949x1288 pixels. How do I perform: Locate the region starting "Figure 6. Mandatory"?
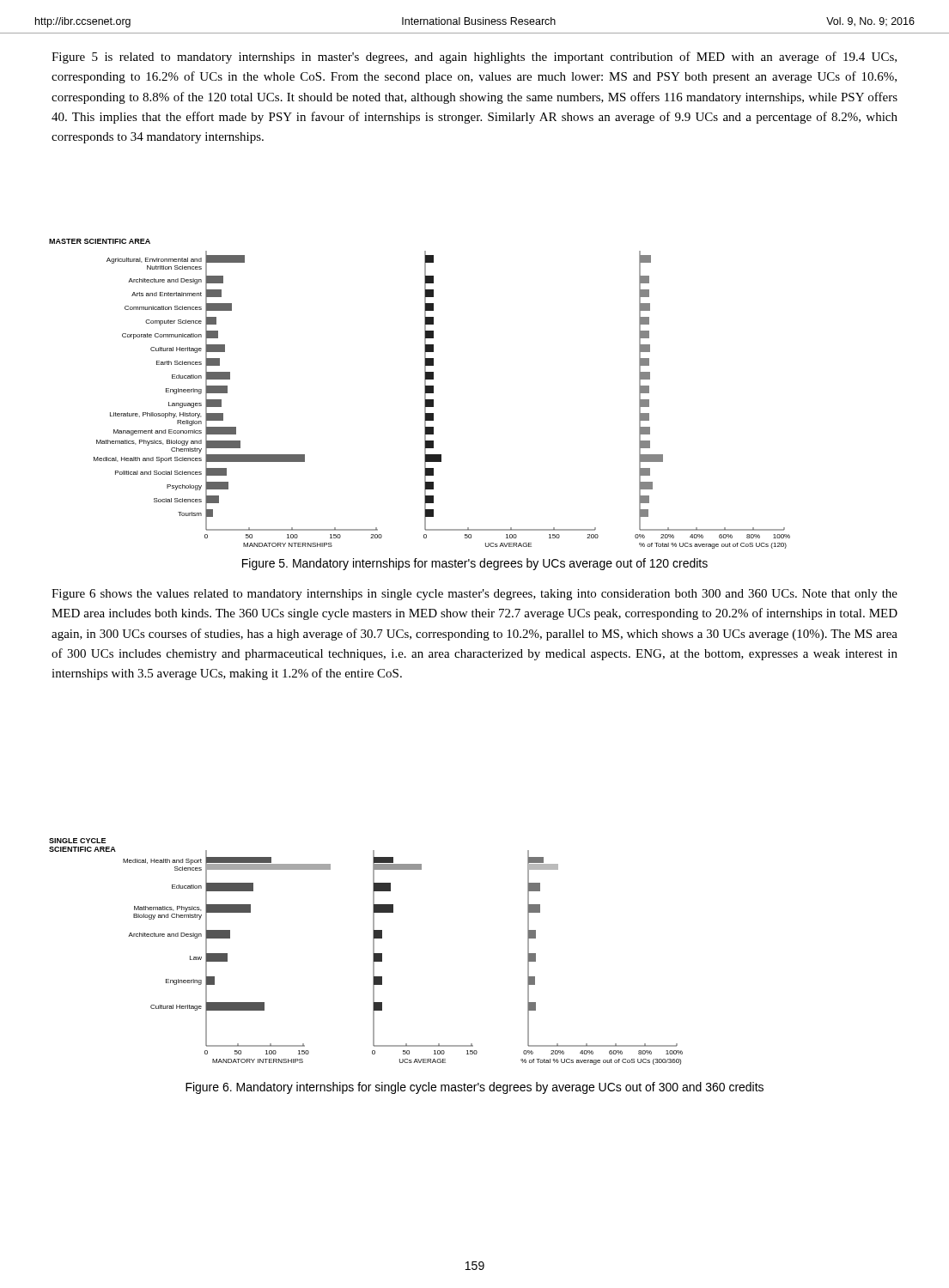[x=474, y=1087]
